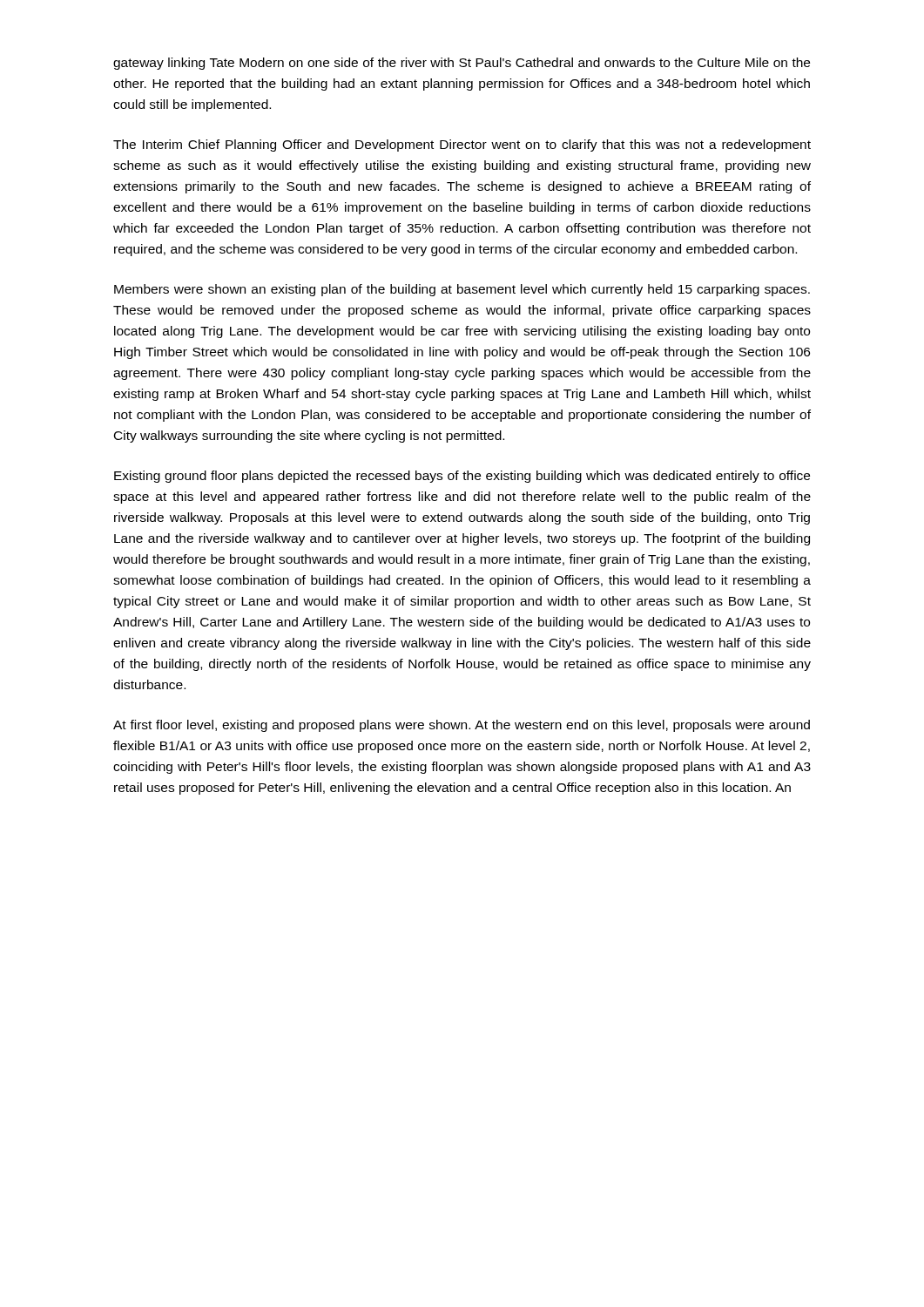This screenshot has width=924, height=1307.
Task: Locate the text block with the text "Existing ground floor plans depicted the recessed bays"
Action: point(462,580)
